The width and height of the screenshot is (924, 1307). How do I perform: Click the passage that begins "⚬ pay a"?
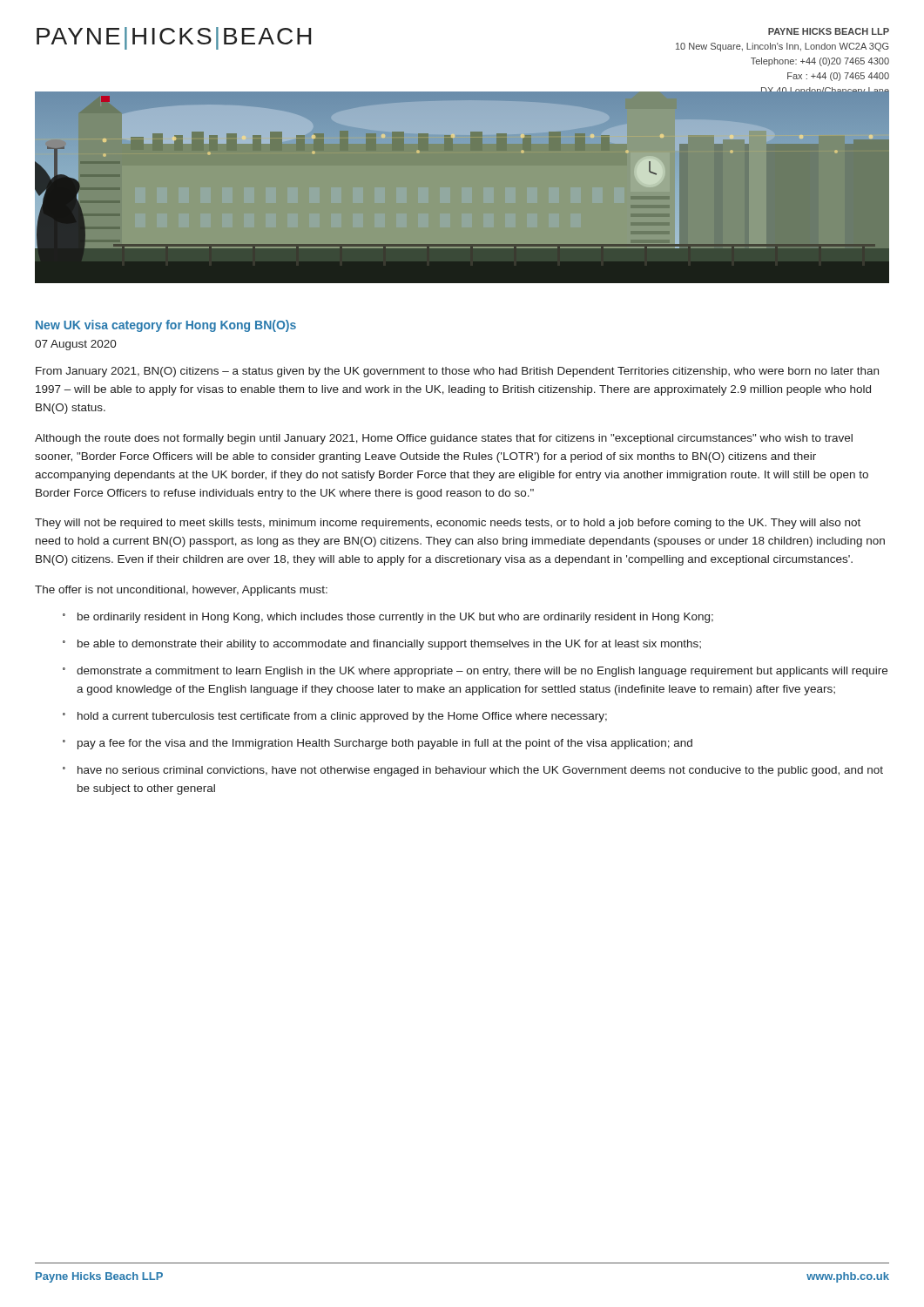click(377, 743)
